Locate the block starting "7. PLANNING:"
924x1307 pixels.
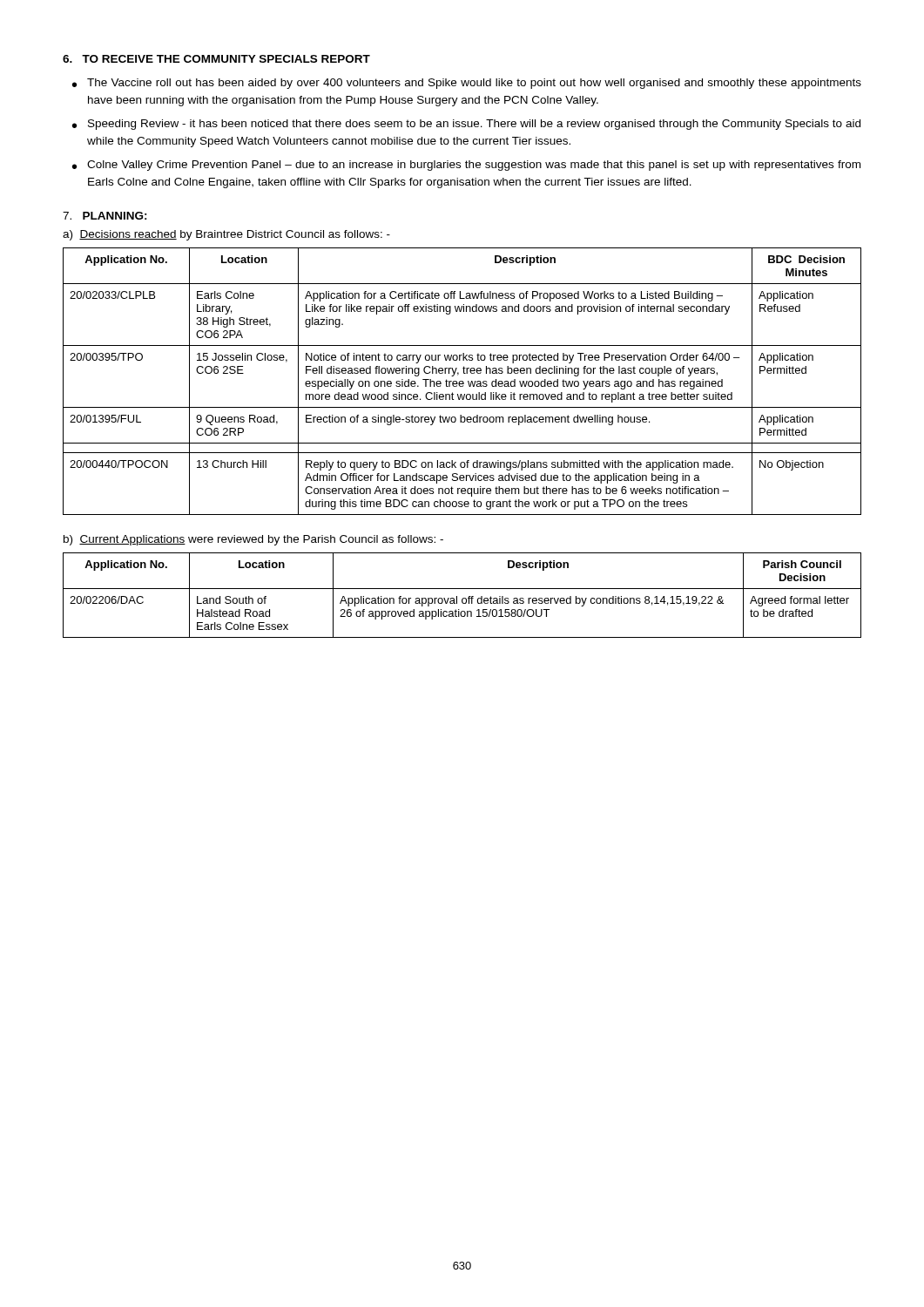pyautogui.click(x=105, y=216)
